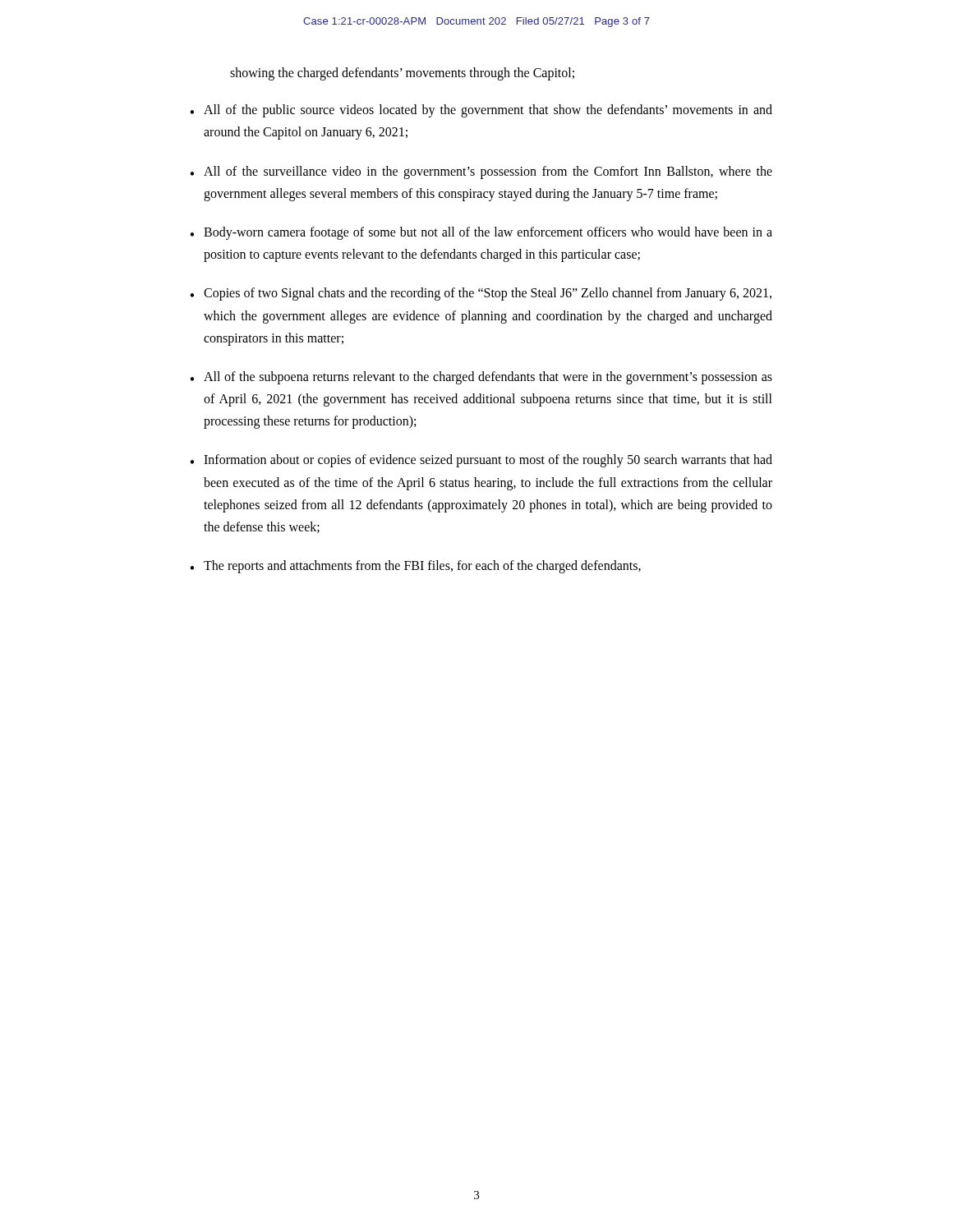Click on the passage starting "• All of the public source videos"
953x1232 pixels.
click(x=476, y=121)
